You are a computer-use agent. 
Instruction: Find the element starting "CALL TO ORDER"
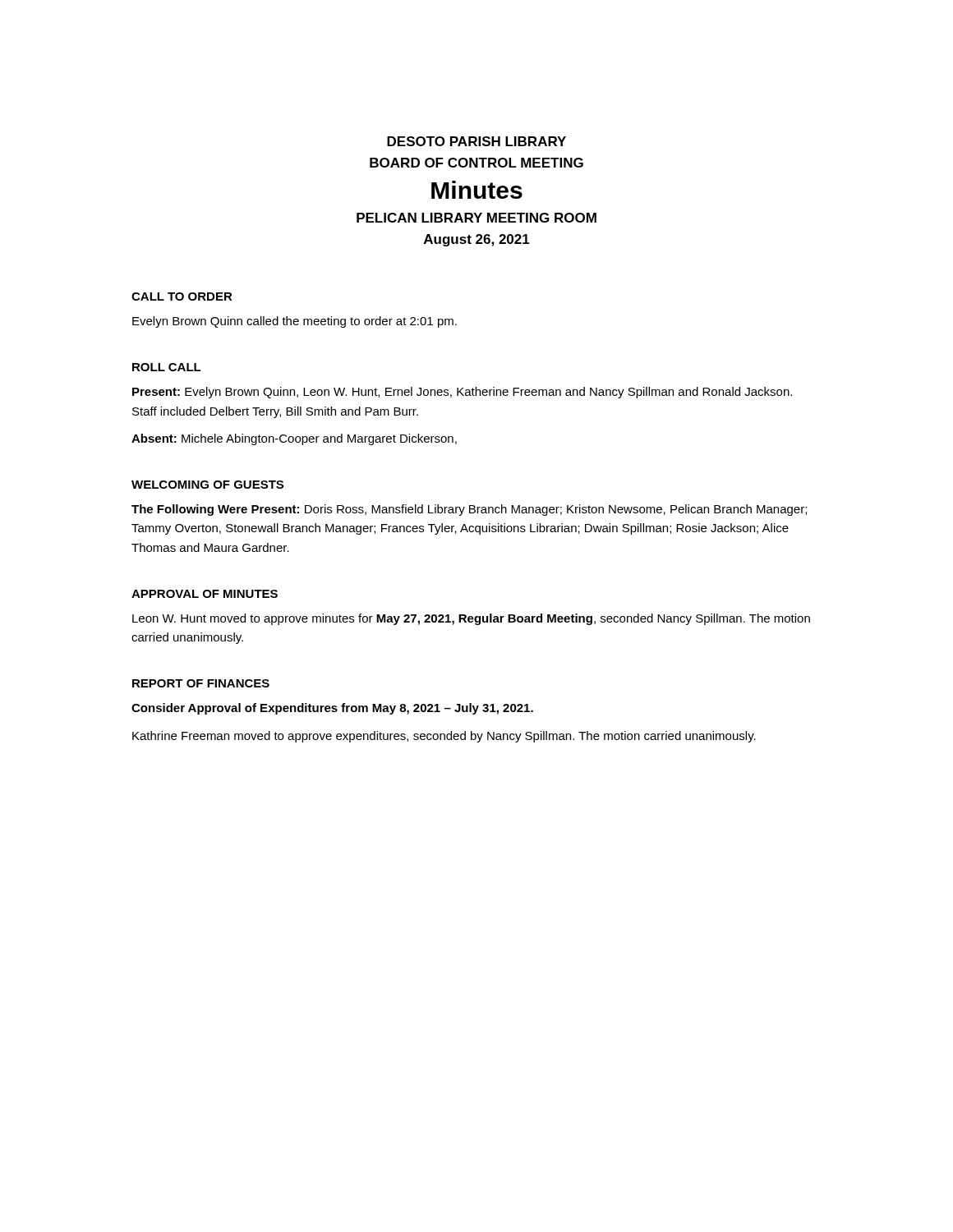tap(182, 296)
